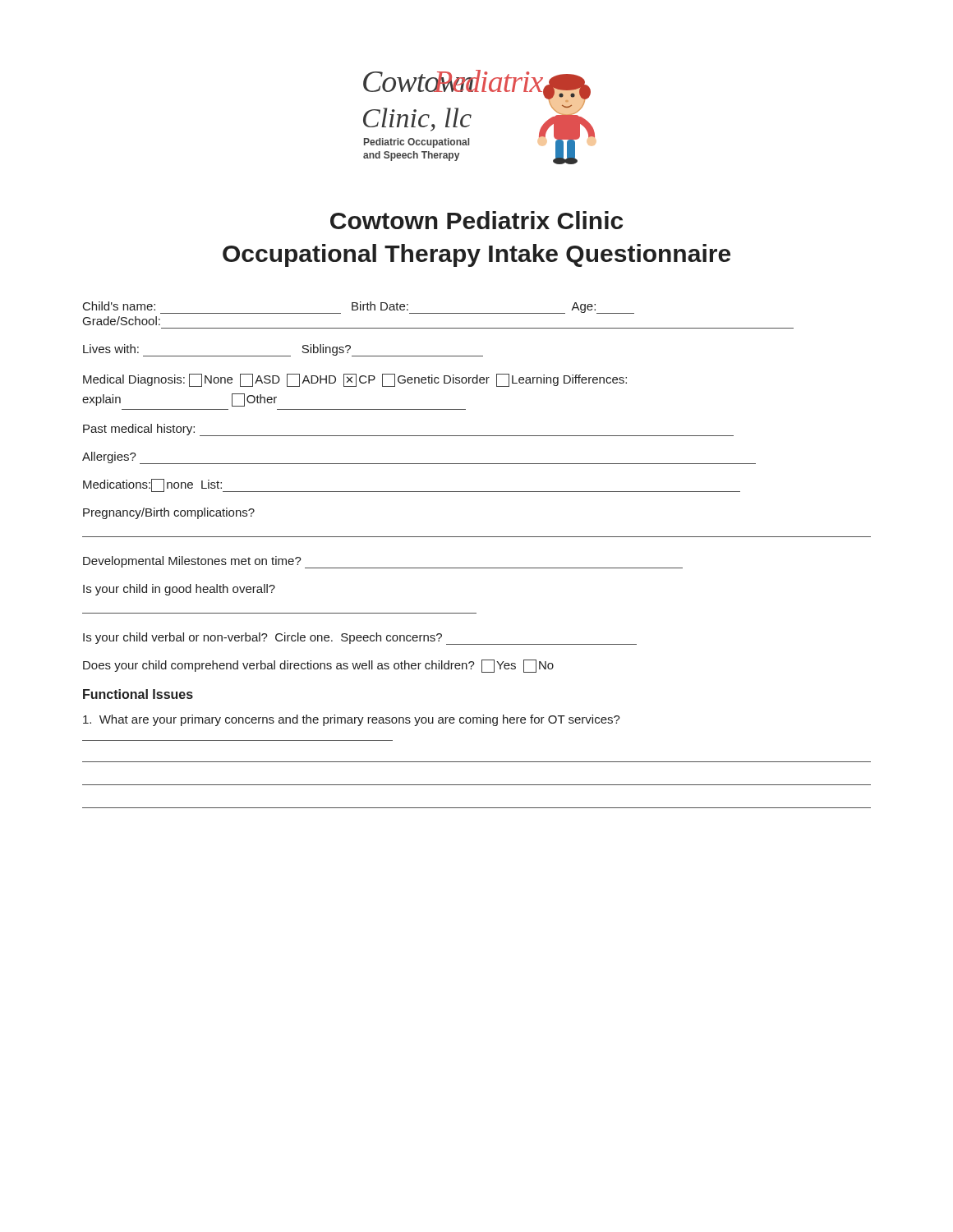
Task: Point to the text starting "Does your child comprehend verbal directions as"
Action: pos(318,665)
